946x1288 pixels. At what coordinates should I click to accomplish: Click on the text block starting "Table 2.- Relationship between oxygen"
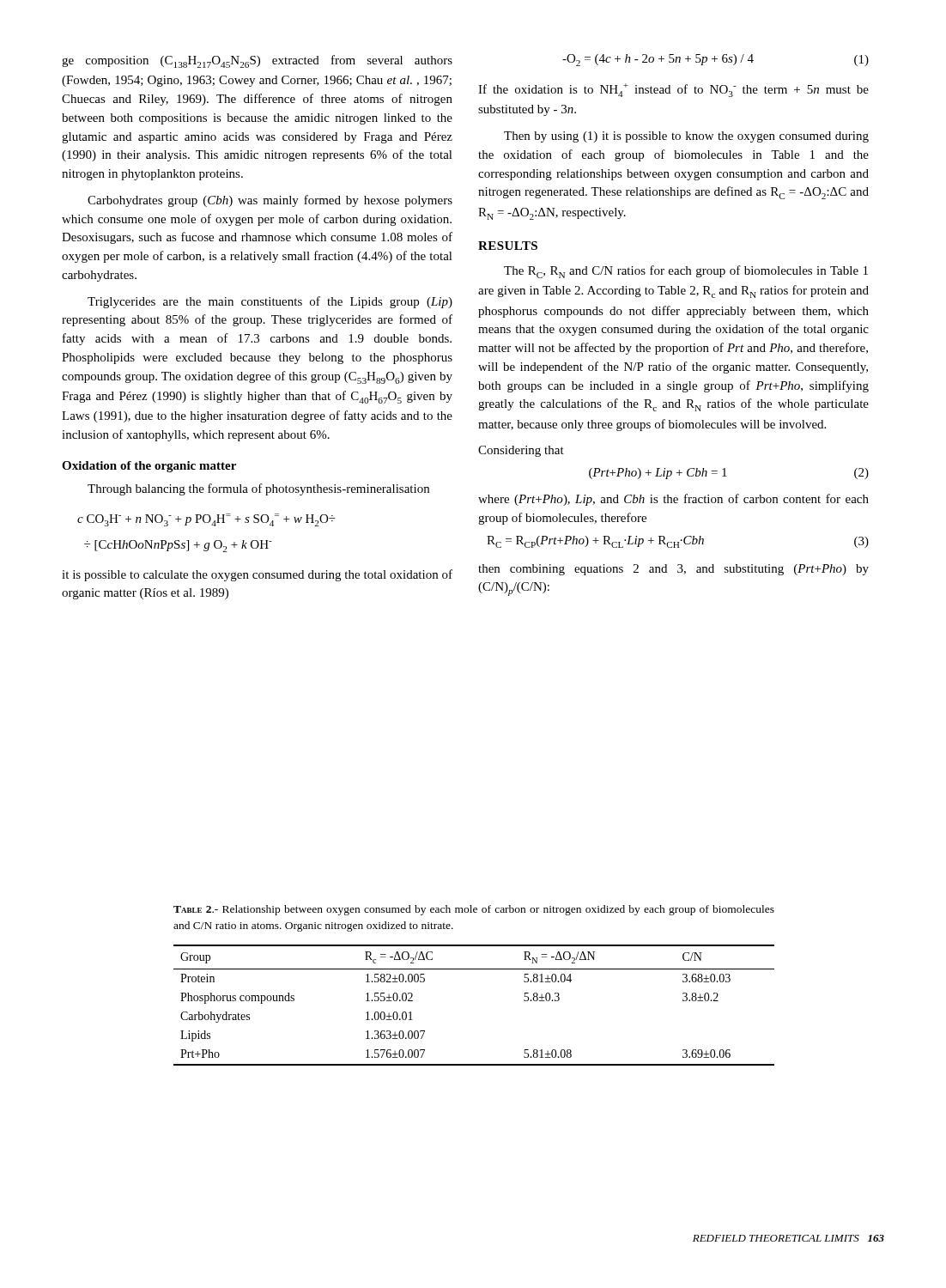click(474, 918)
